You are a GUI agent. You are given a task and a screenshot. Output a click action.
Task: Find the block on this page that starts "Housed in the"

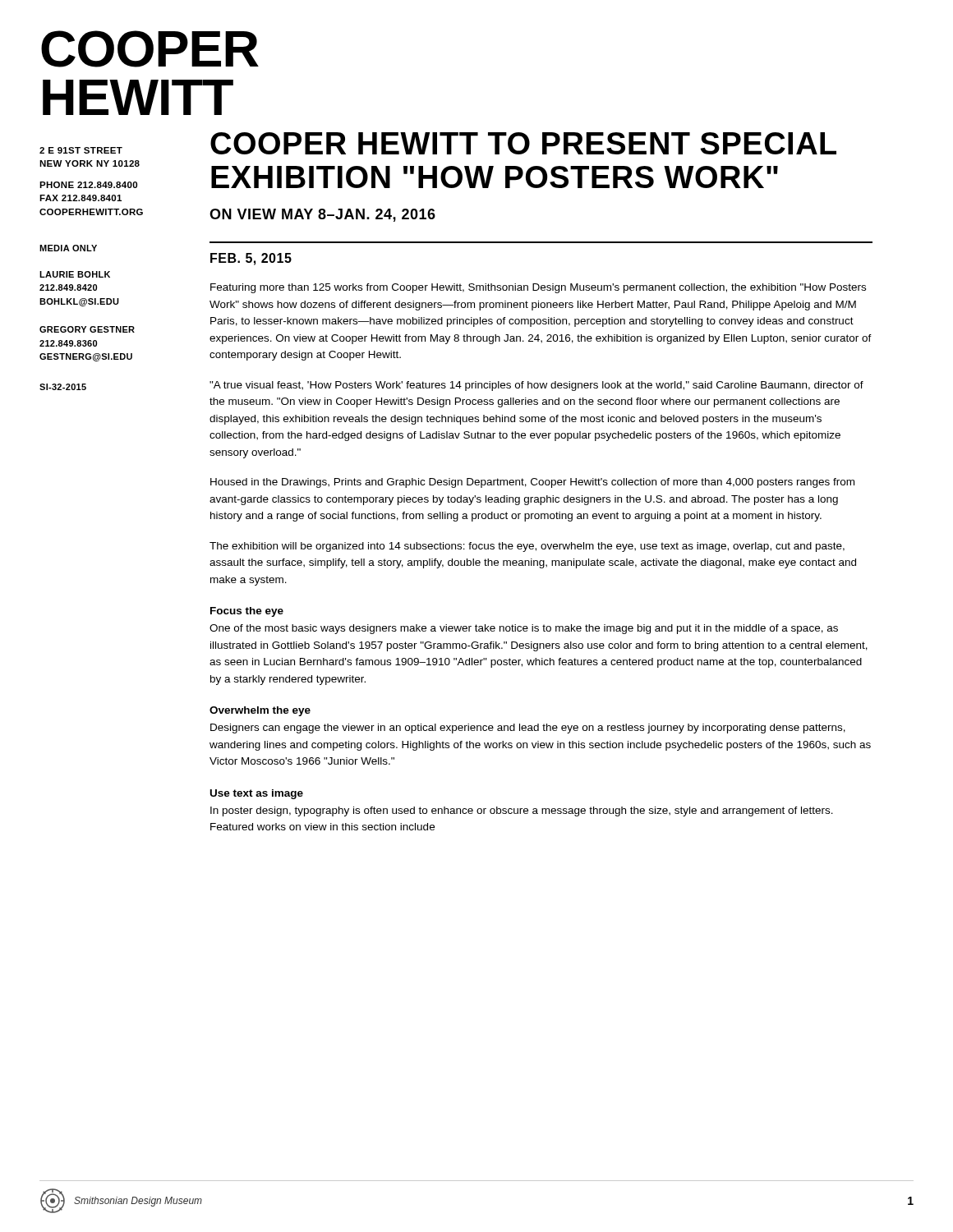pos(532,499)
